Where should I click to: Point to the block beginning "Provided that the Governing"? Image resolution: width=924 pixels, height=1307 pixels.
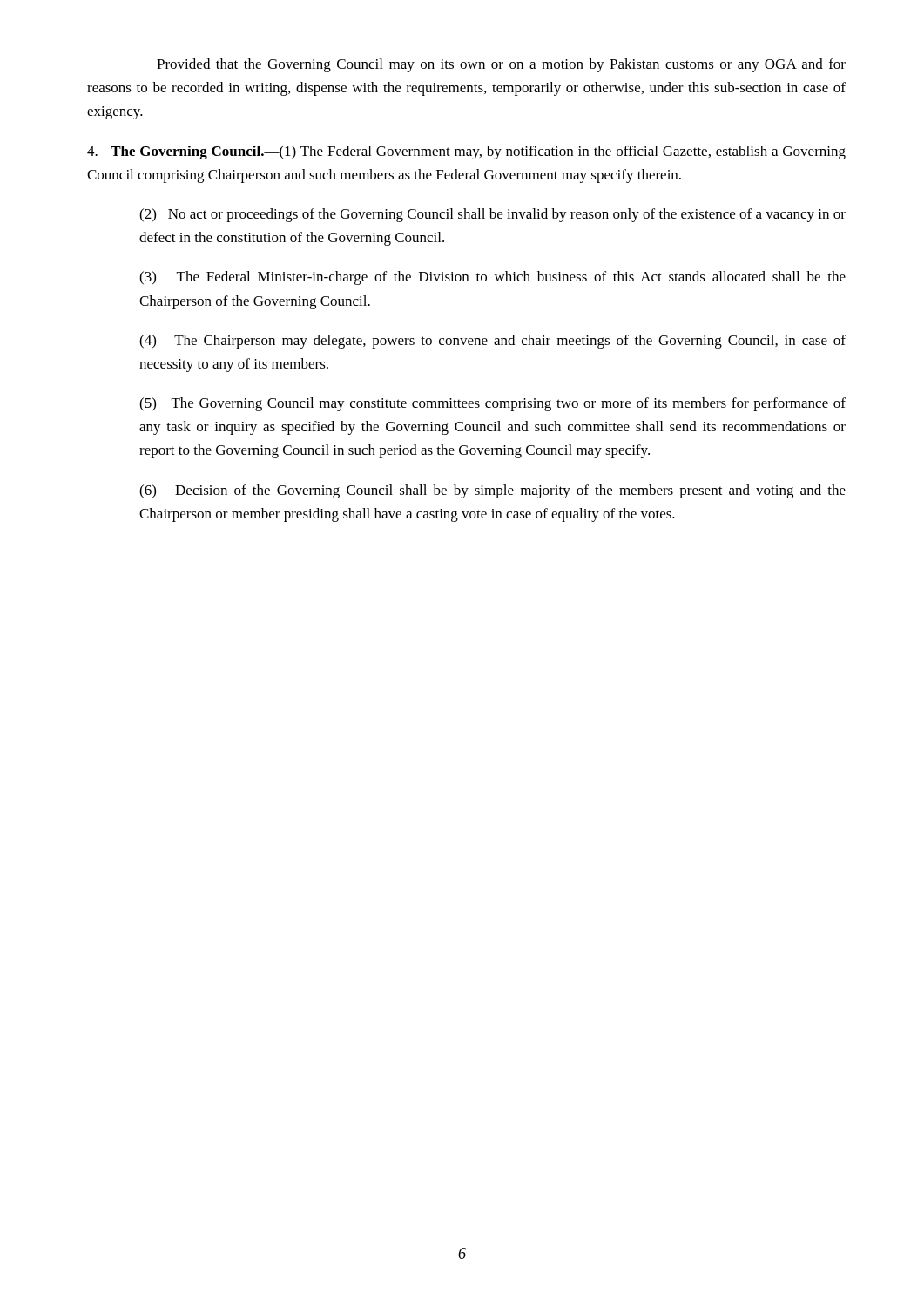point(466,88)
